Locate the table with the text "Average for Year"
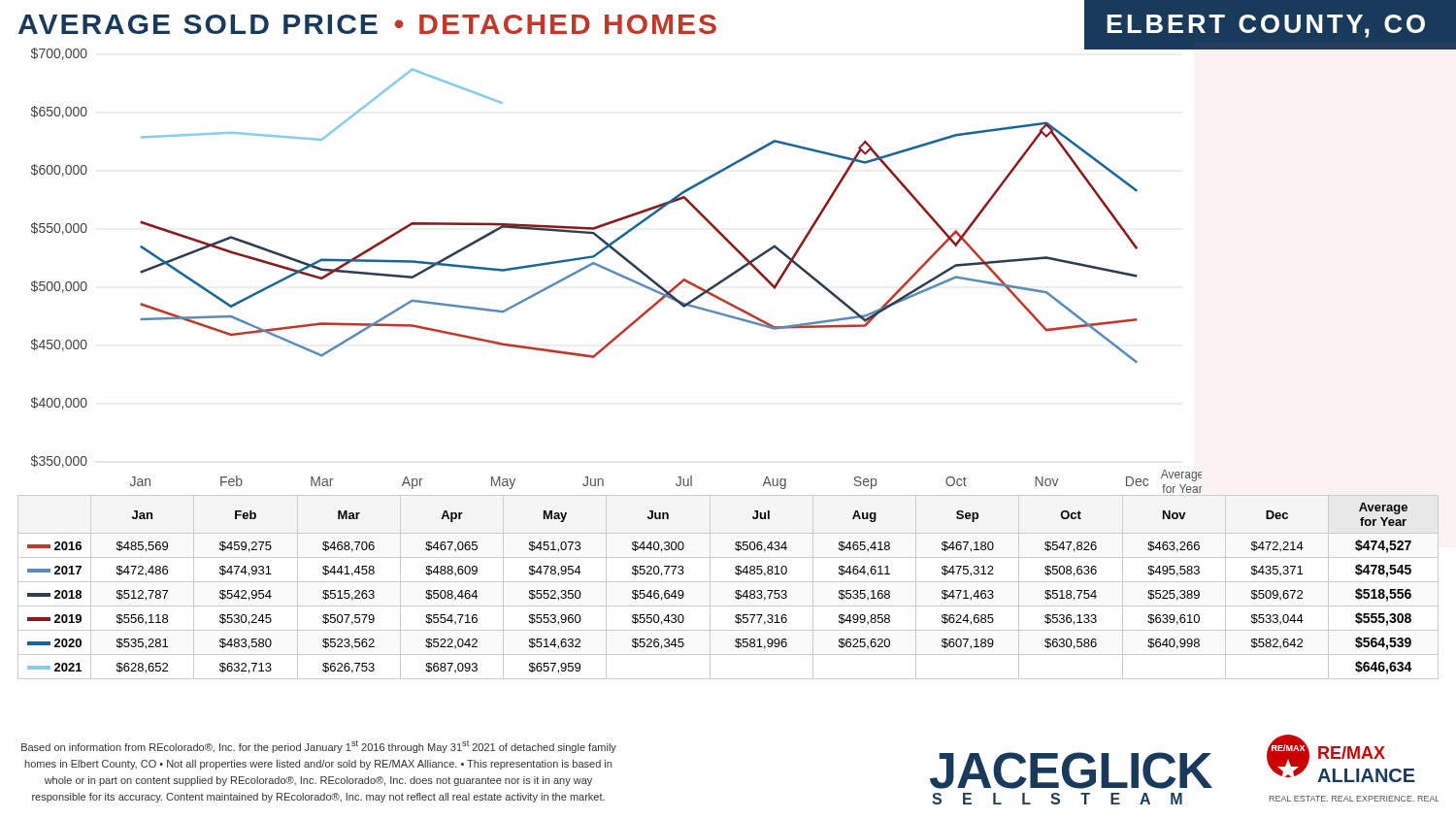 pyautogui.click(x=728, y=587)
